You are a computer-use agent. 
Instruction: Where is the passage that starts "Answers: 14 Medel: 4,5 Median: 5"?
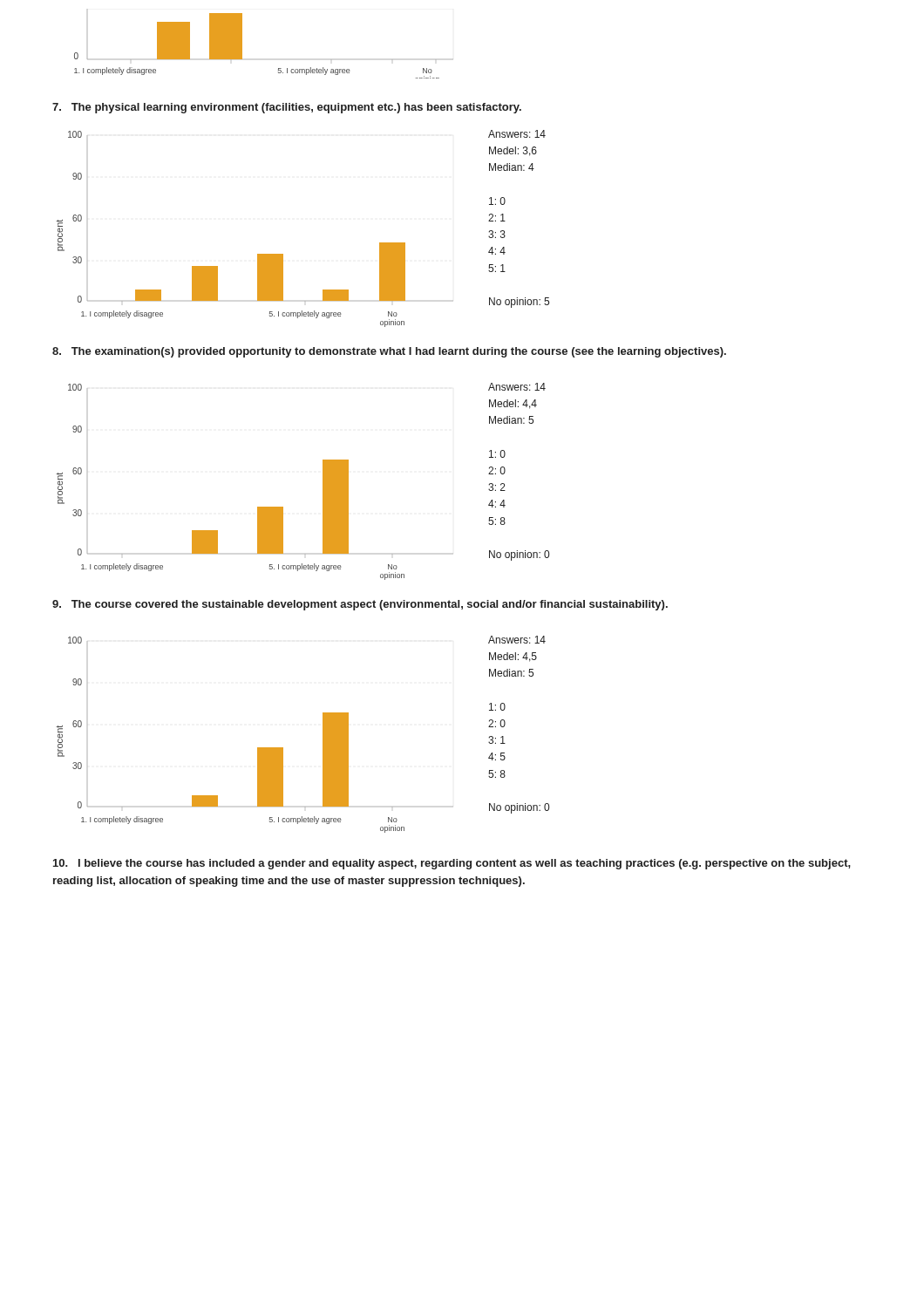click(x=517, y=640)
